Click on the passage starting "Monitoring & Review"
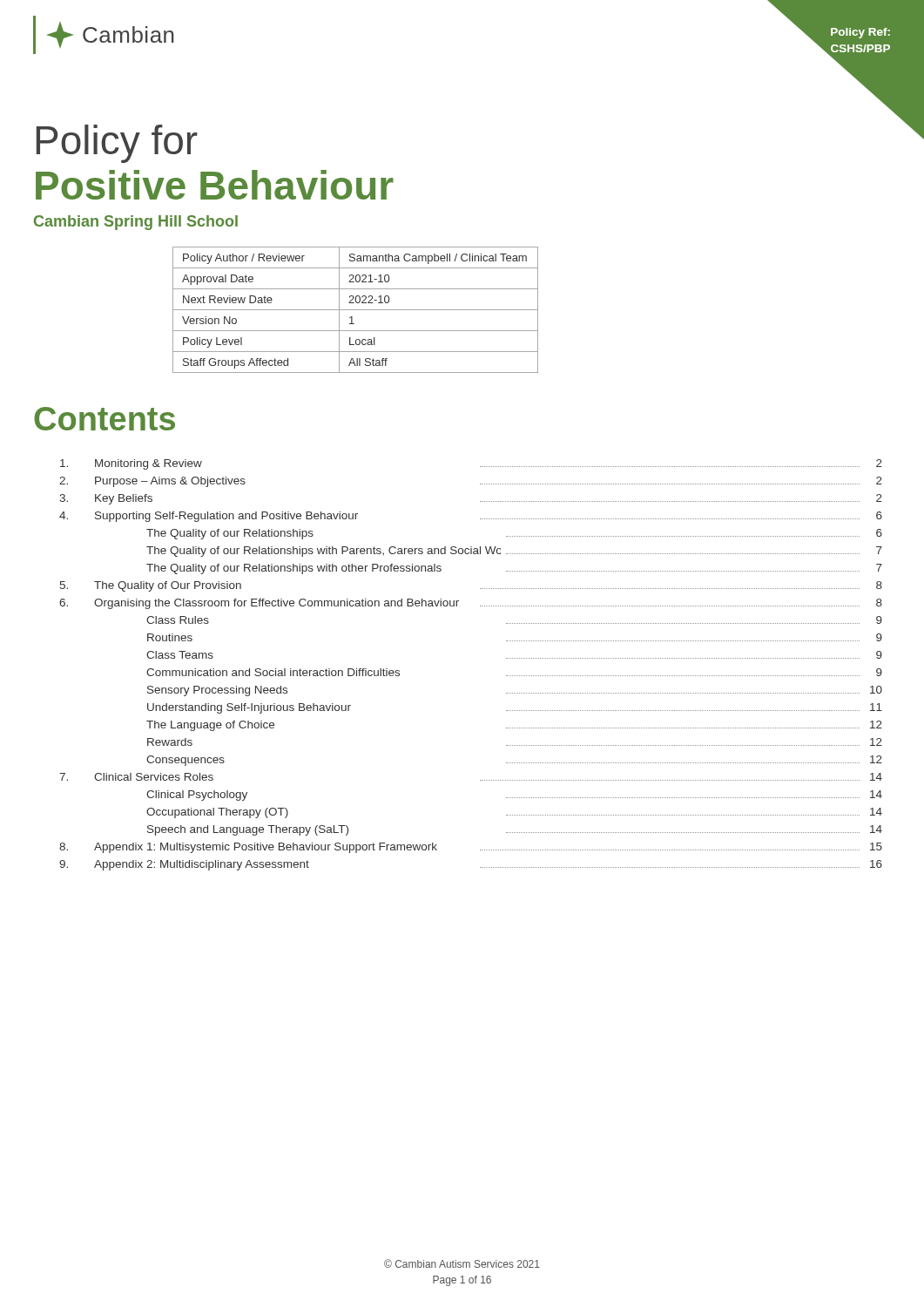The height and width of the screenshot is (1307, 924). pyautogui.click(x=471, y=464)
